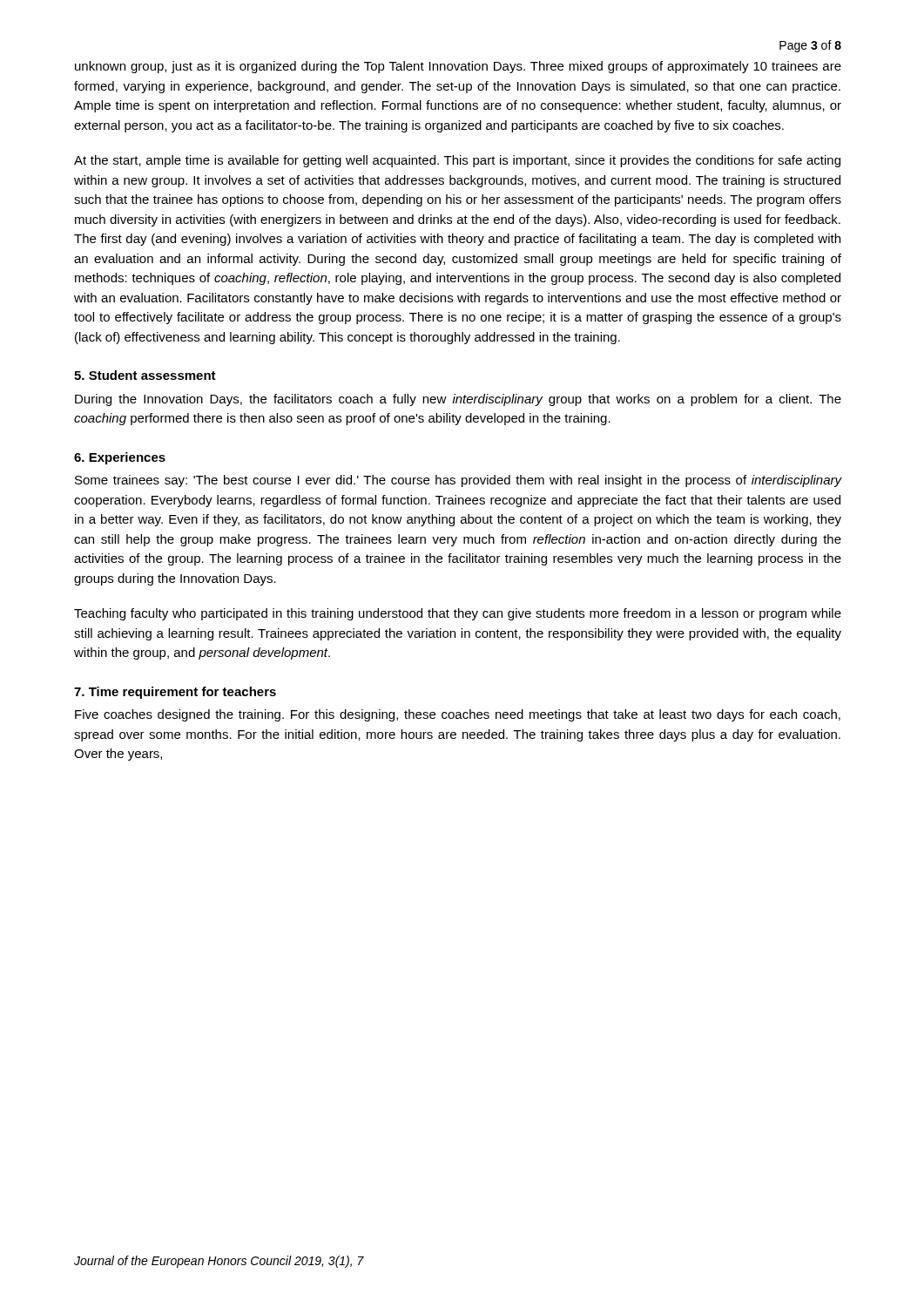
Task: Click on the element starting "unknown group, just as it"
Action: coord(458,96)
